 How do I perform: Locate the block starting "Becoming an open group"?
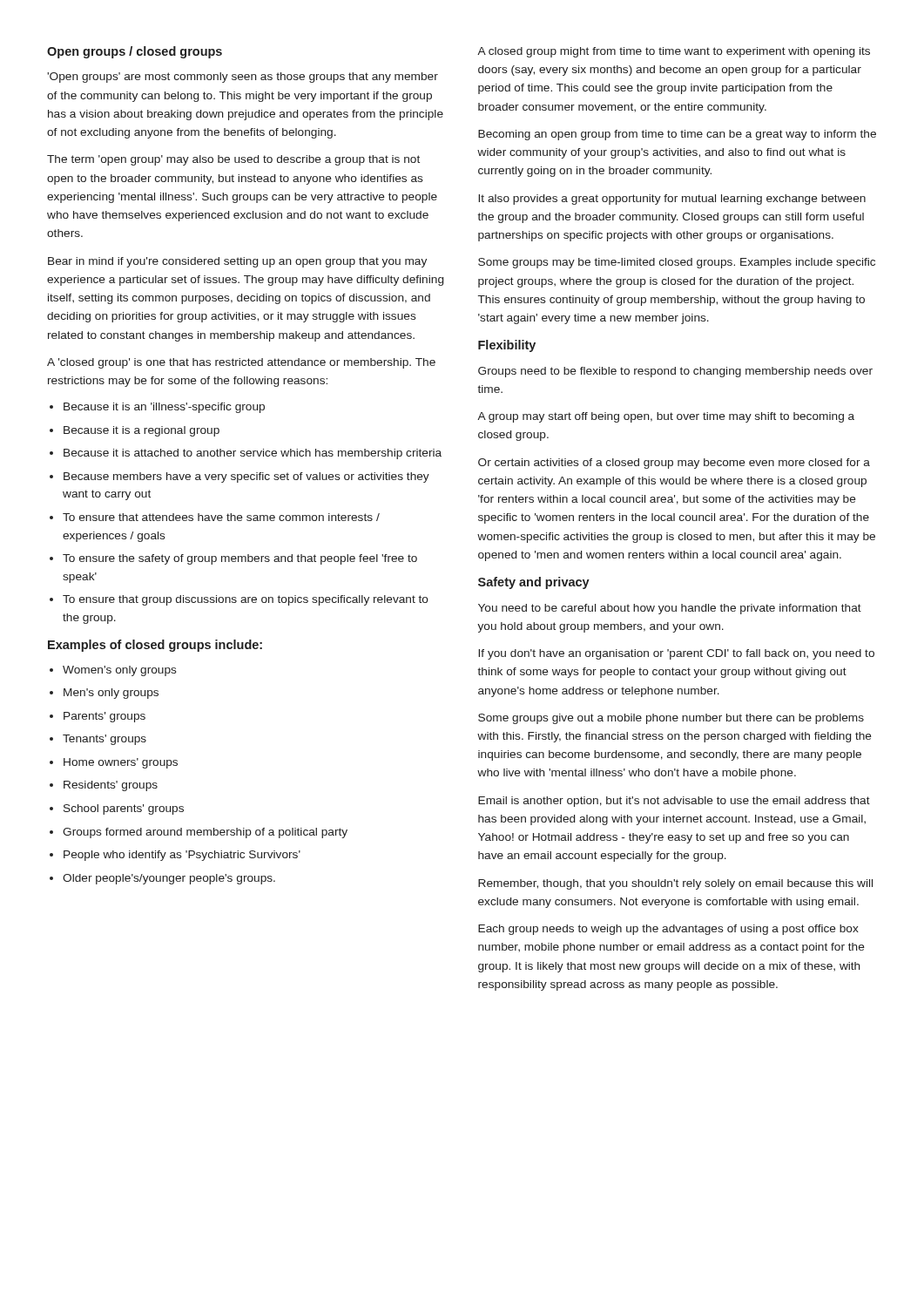[677, 152]
